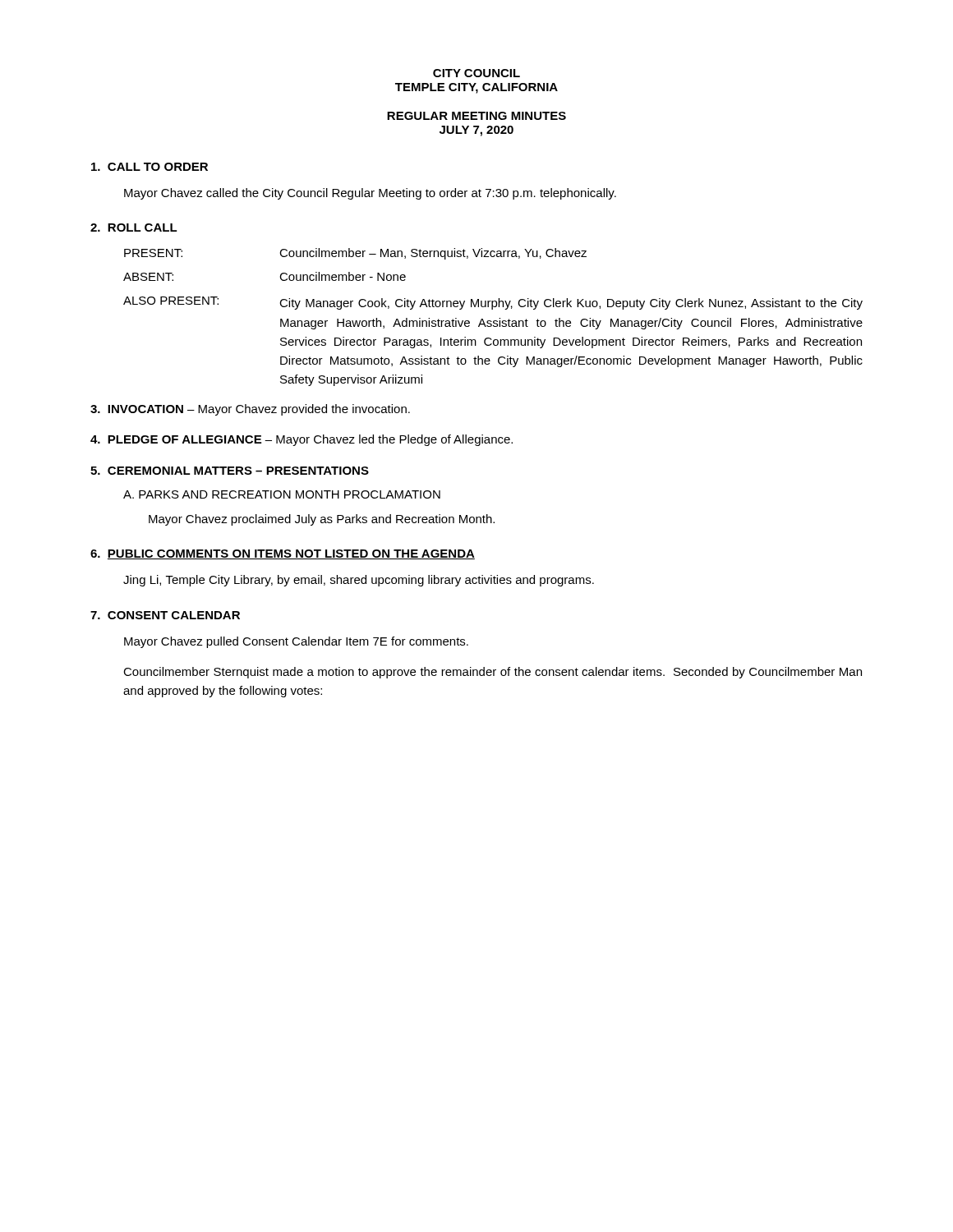The height and width of the screenshot is (1232, 953).
Task: Locate the block of text that opens with "PLEDGE OF ALLEGIANCE – Mayor Chavez led"
Action: tap(302, 439)
